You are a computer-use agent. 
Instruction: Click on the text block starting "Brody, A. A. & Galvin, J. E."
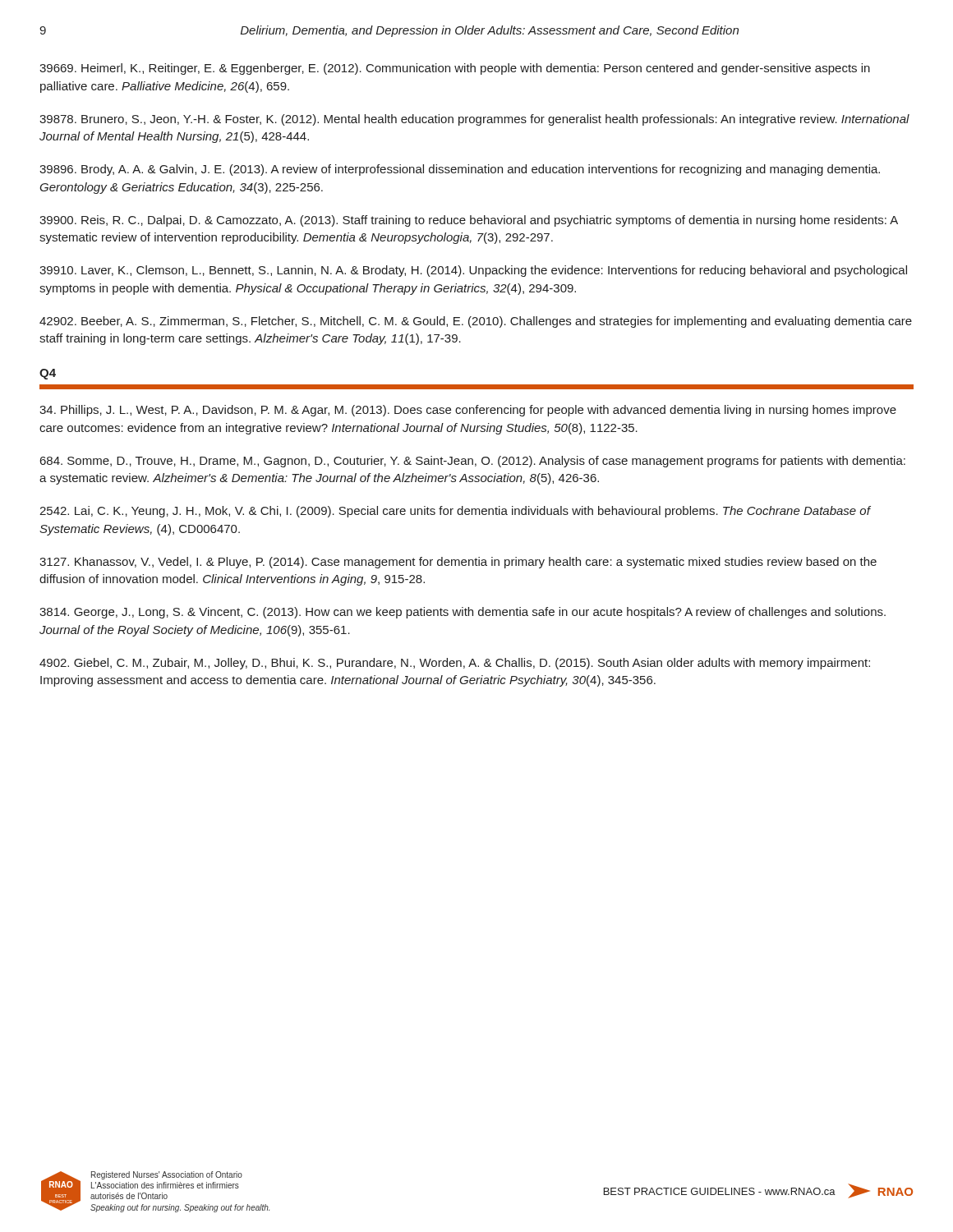tap(460, 178)
